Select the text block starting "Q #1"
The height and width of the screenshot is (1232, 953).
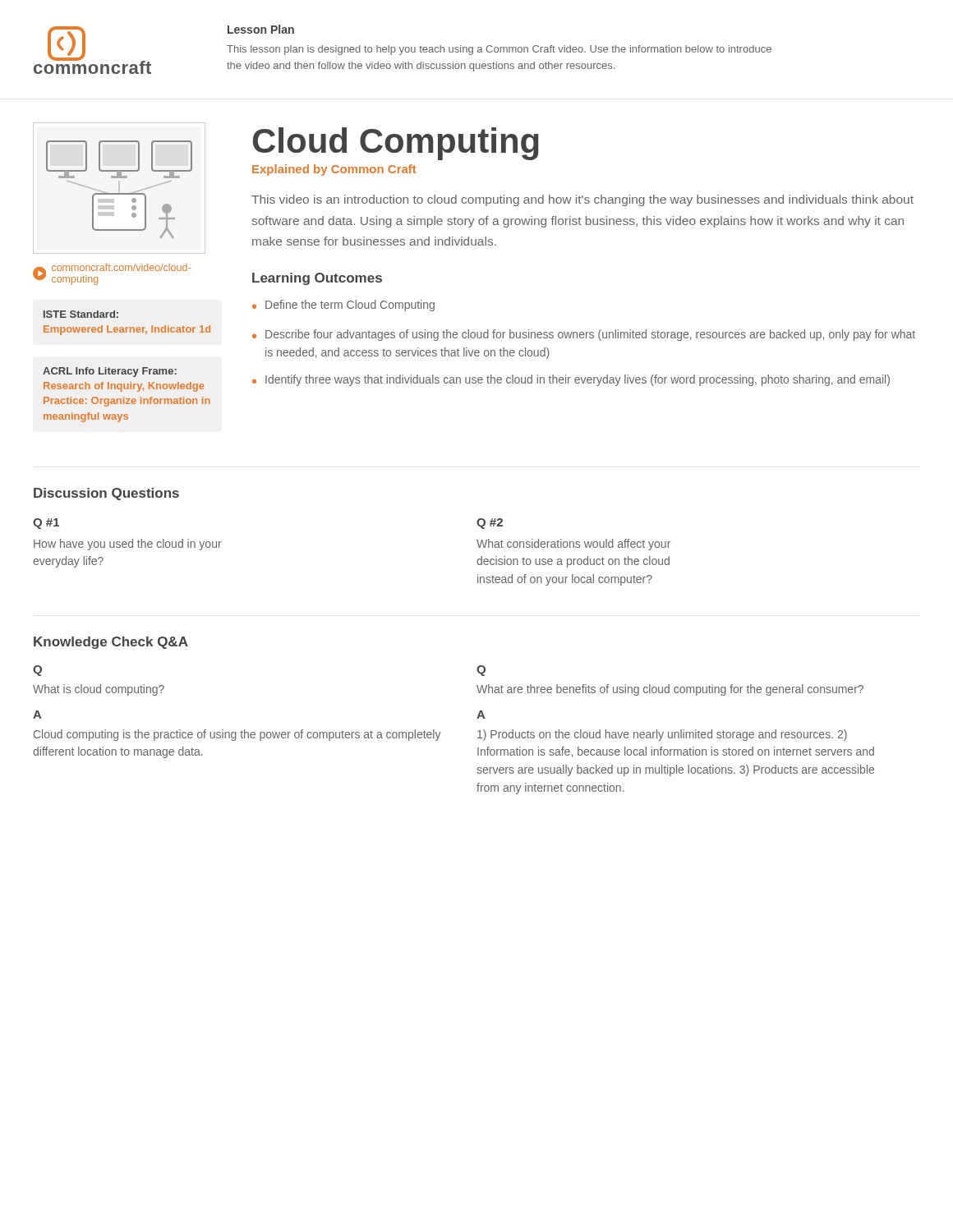[x=46, y=522]
